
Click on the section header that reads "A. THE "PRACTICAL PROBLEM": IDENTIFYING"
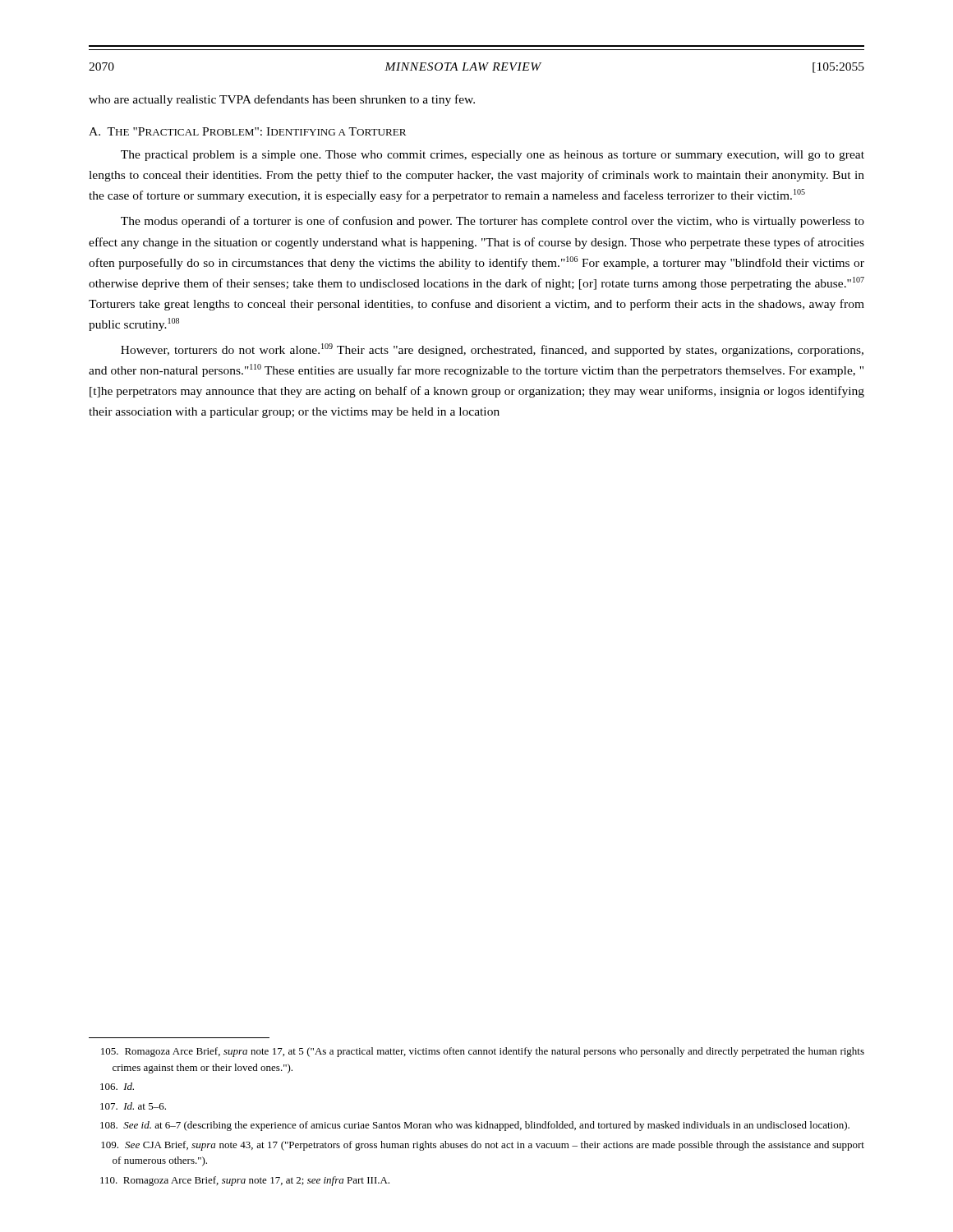[248, 131]
